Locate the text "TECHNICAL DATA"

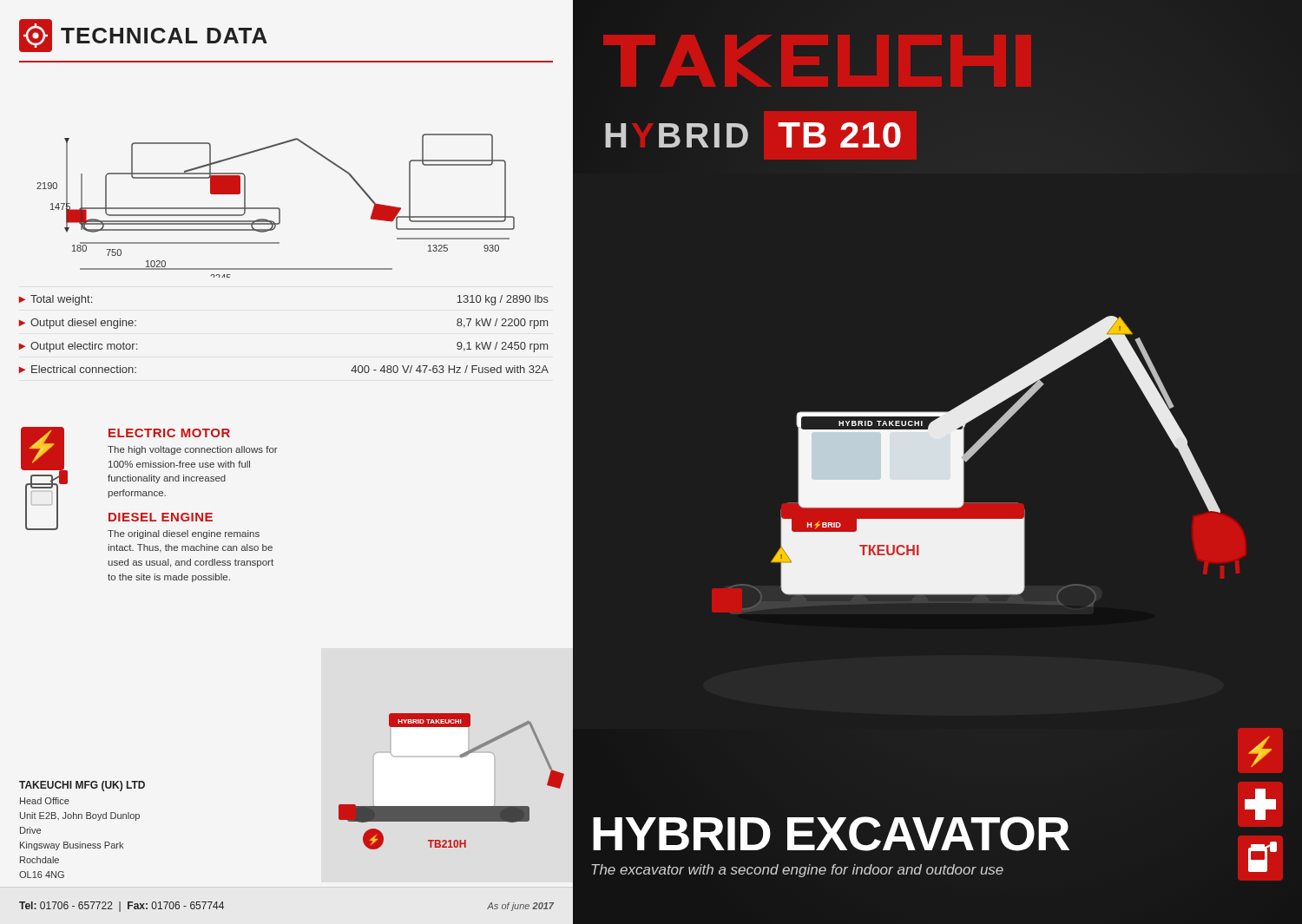tap(144, 36)
